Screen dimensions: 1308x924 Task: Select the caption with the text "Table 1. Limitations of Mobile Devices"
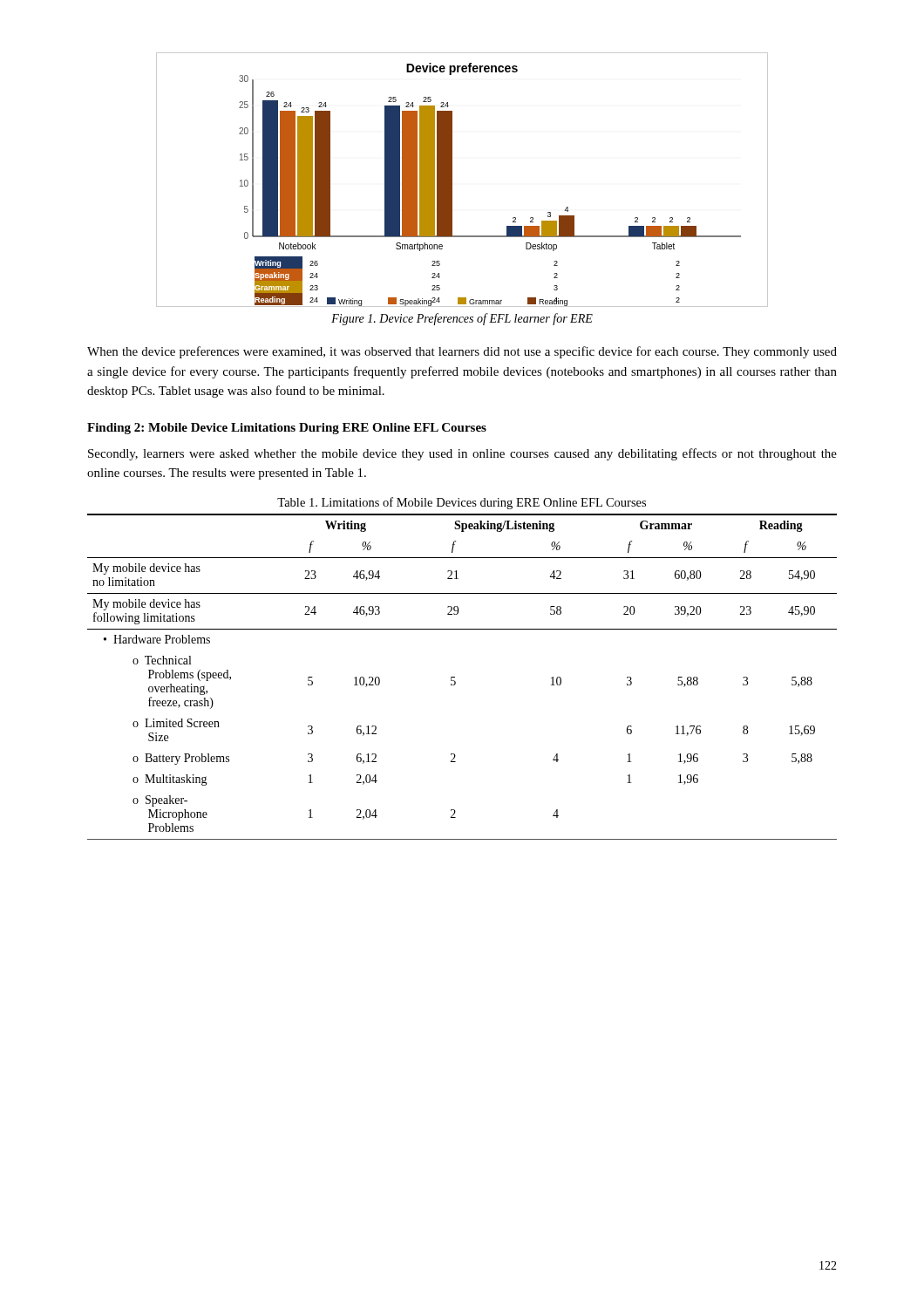tap(462, 502)
